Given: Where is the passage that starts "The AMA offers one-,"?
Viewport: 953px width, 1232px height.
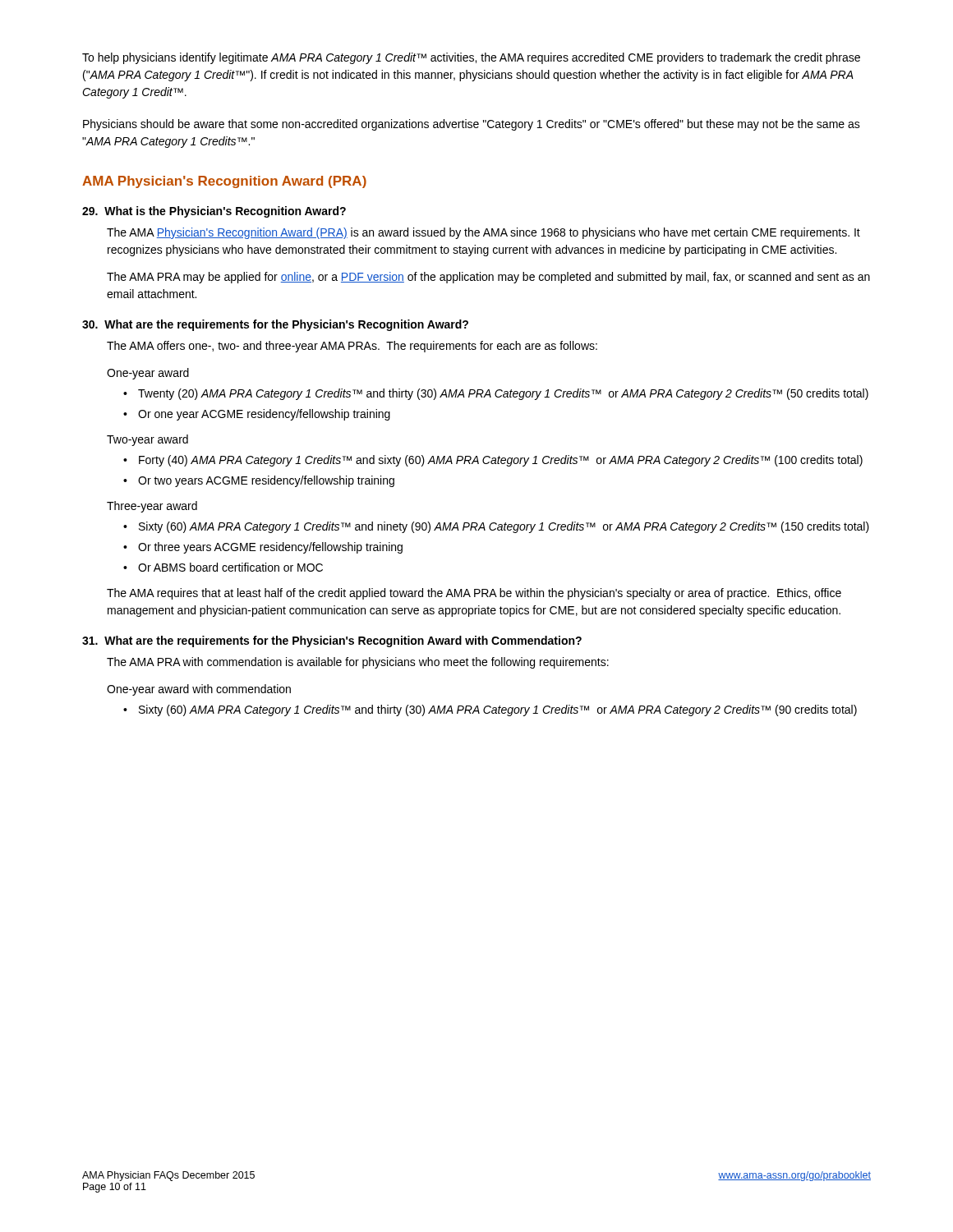Looking at the screenshot, I should click(x=352, y=346).
